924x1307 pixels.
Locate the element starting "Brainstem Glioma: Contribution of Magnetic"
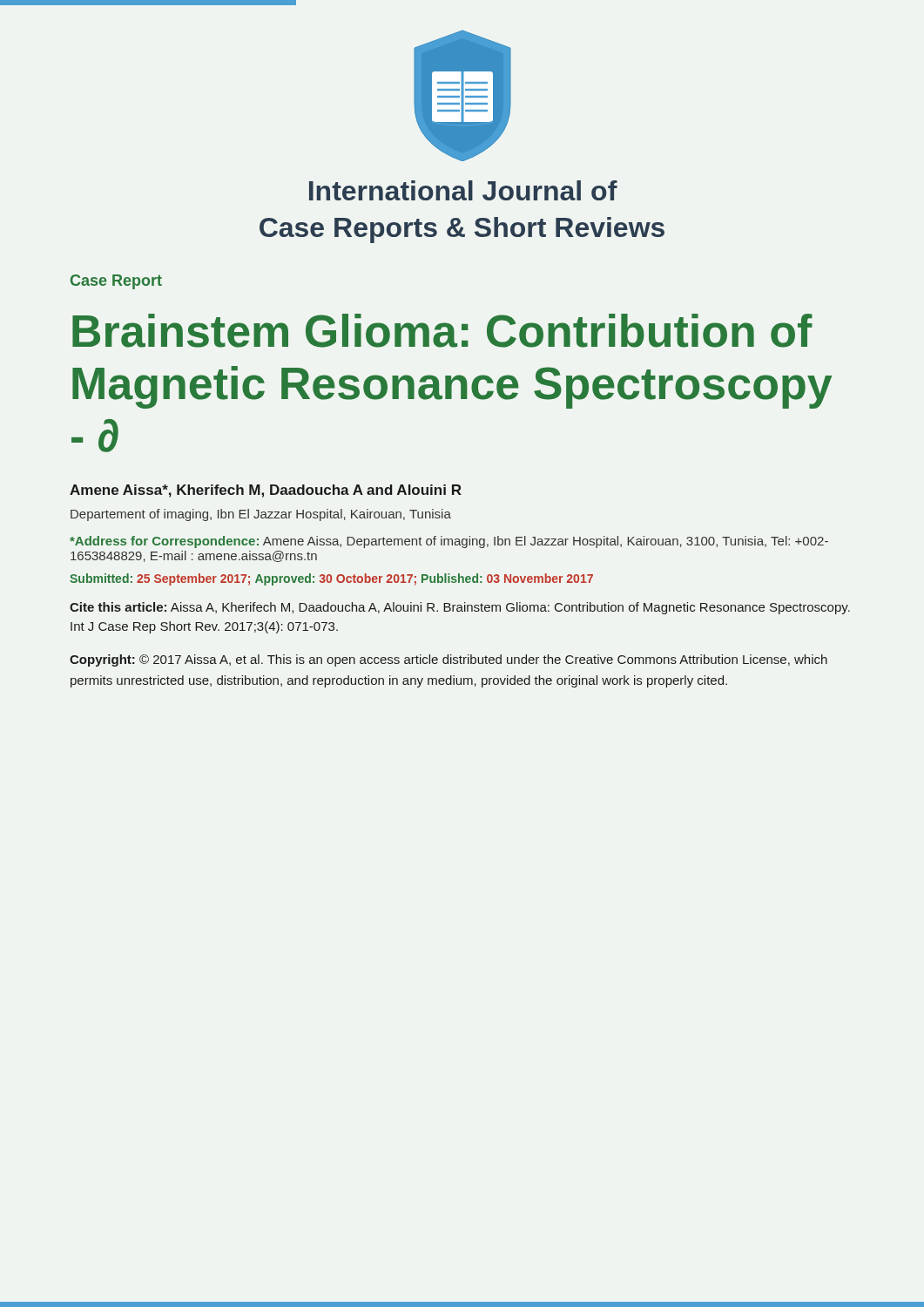pyautogui.click(x=451, y=383)
